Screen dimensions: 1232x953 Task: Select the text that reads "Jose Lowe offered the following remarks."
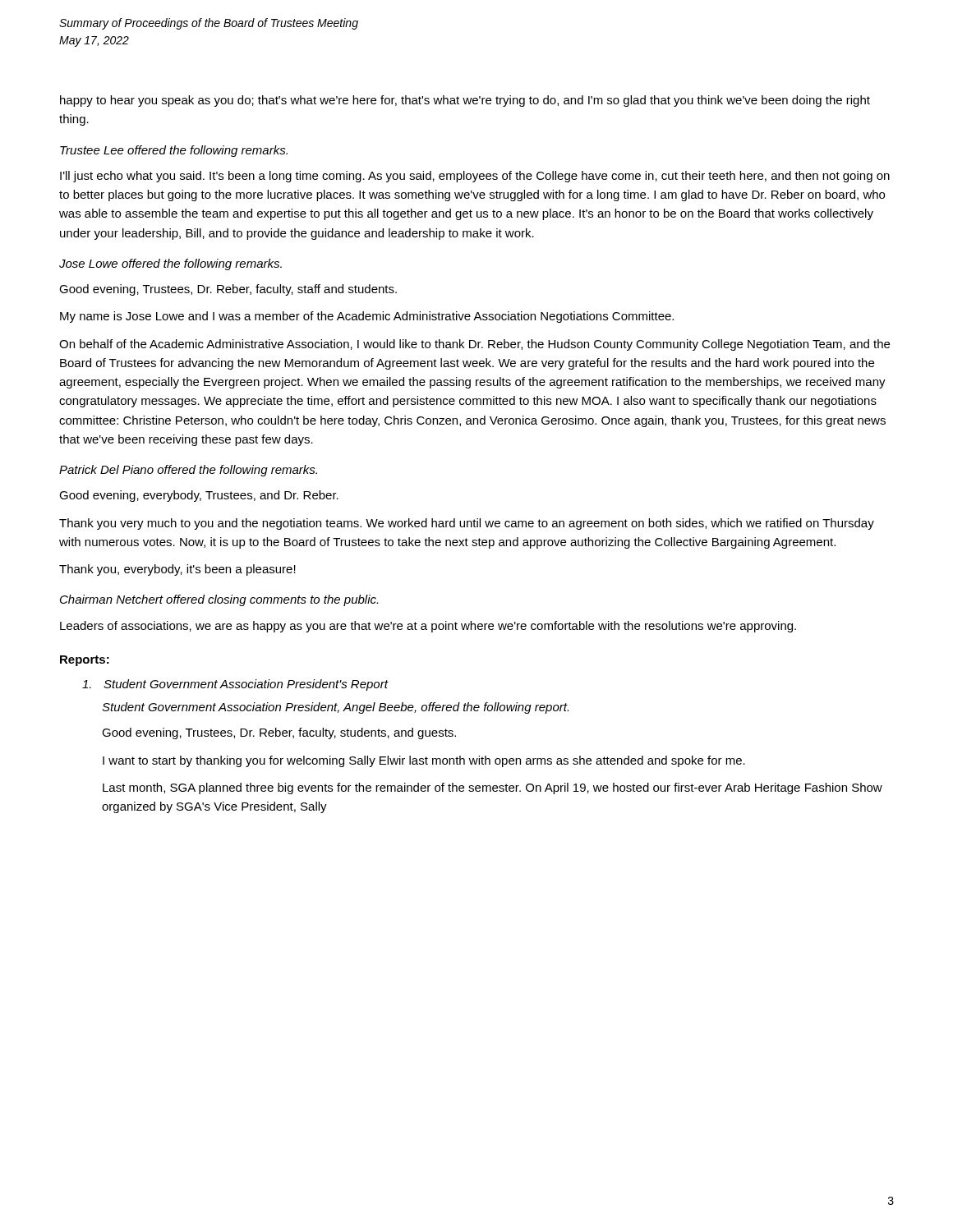click(170, 264)
